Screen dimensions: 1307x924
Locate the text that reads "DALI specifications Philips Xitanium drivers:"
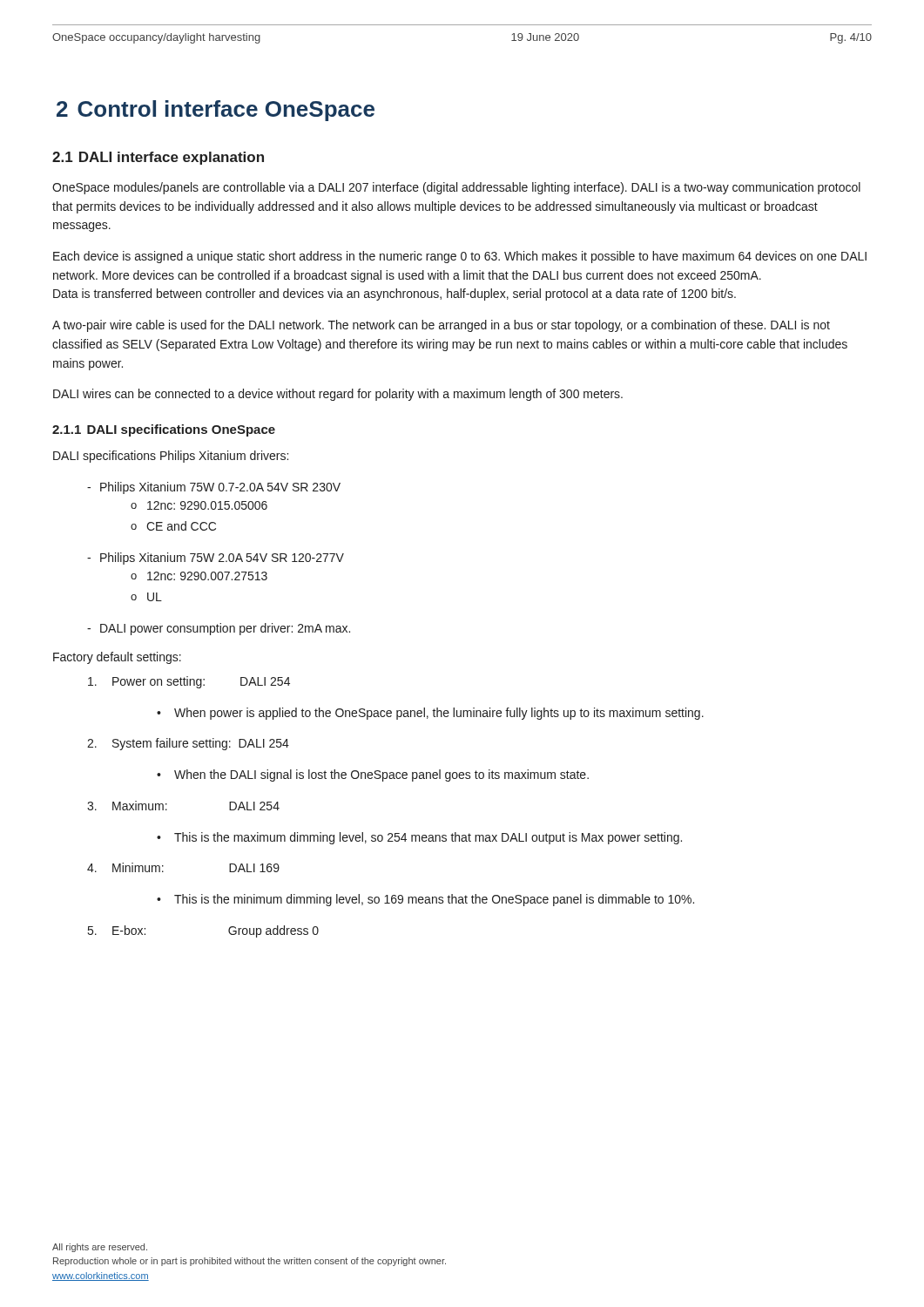coord(171,456)
